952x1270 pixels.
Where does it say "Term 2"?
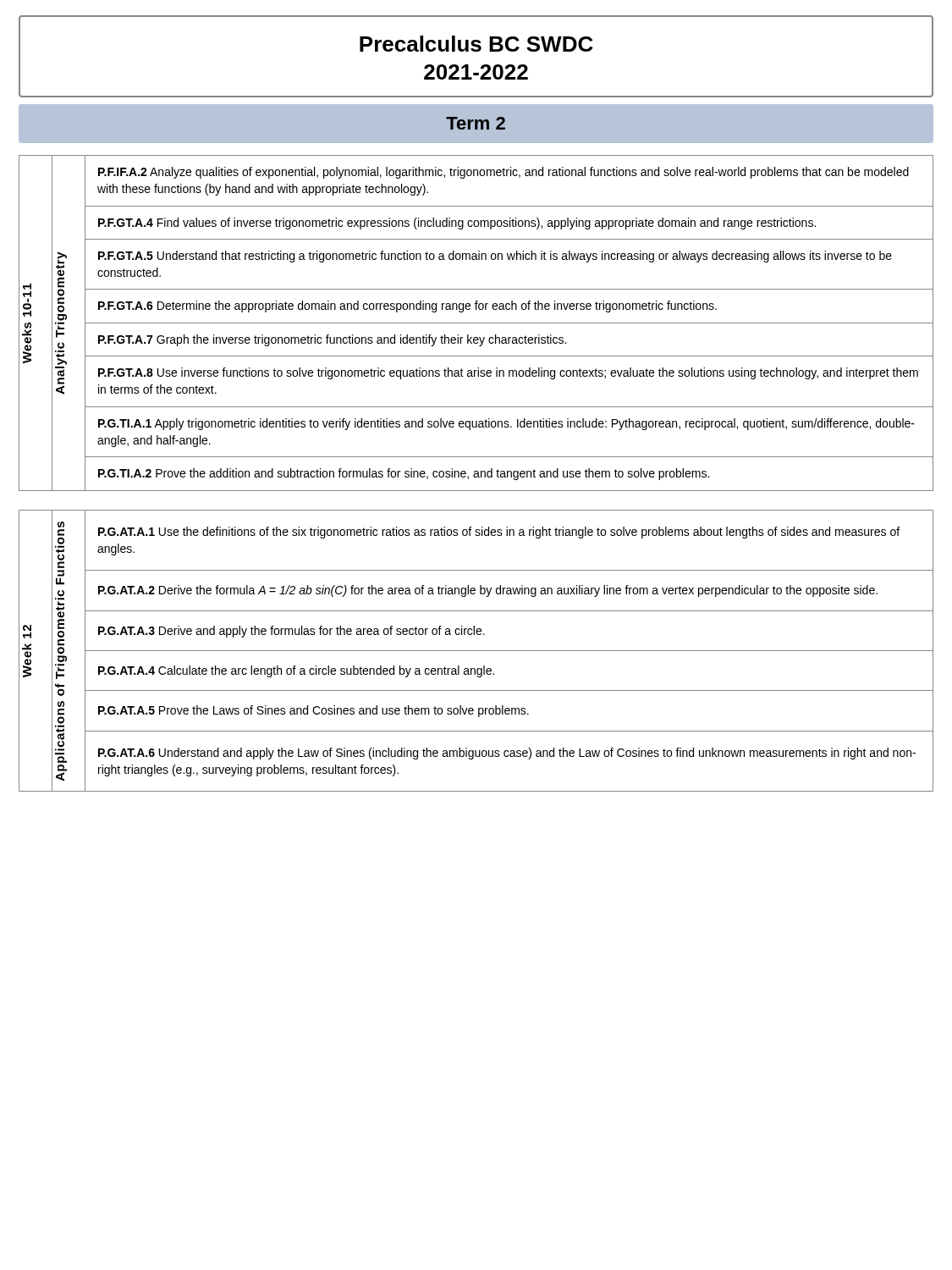[476, 123]
